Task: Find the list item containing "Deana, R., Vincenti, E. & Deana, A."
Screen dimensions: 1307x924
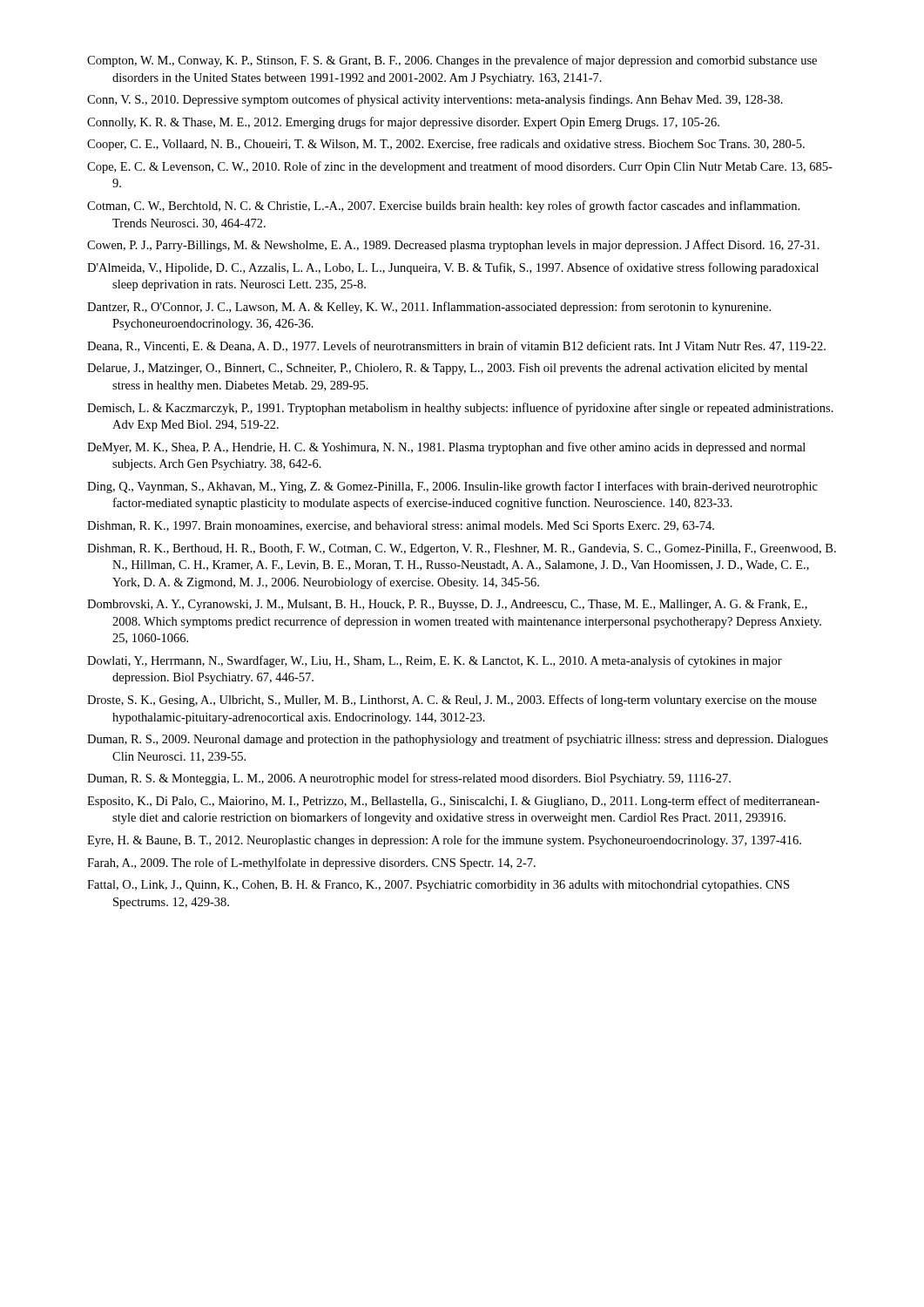Action: pos(457,346)
